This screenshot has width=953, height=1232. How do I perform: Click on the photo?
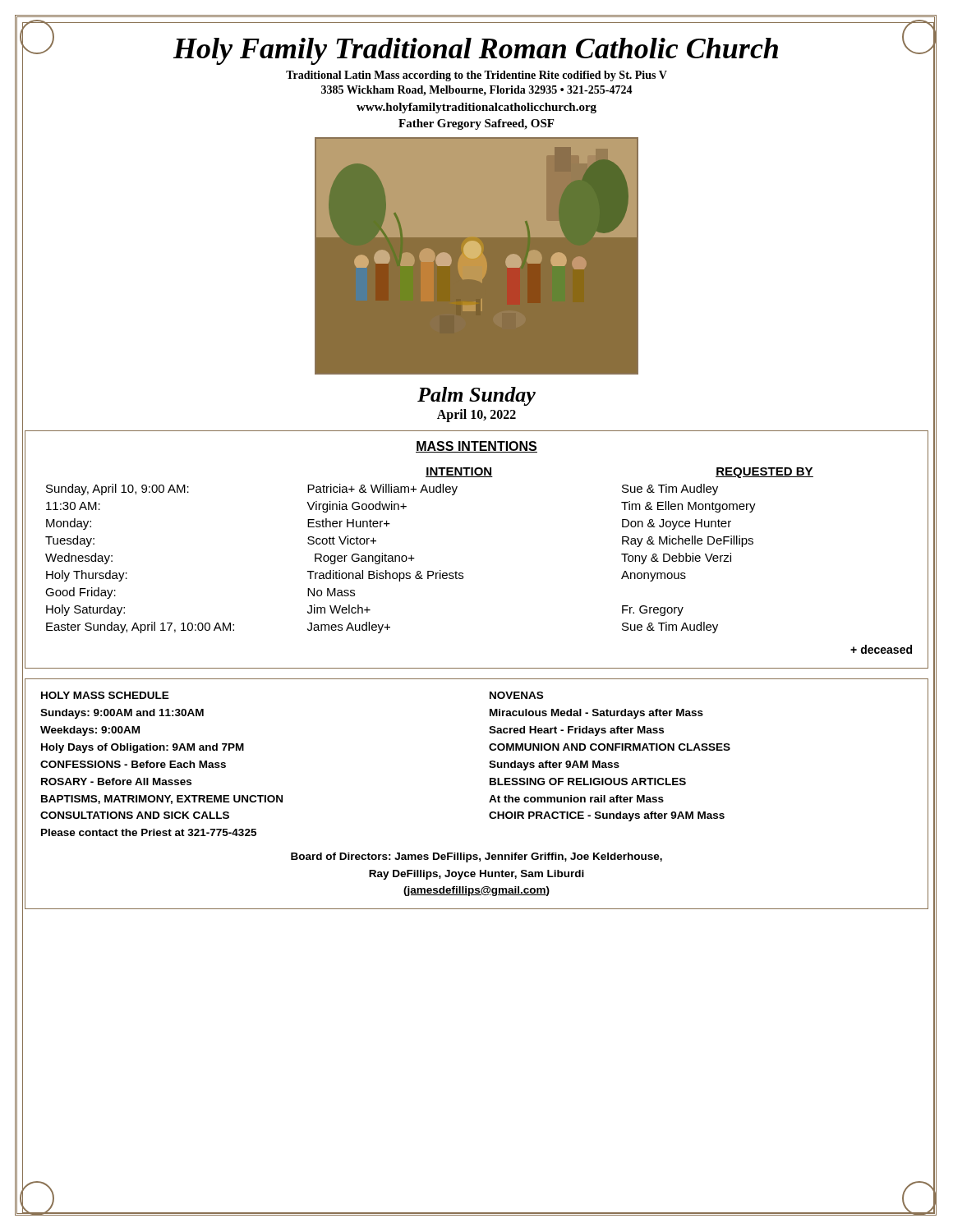coord(476,257)
